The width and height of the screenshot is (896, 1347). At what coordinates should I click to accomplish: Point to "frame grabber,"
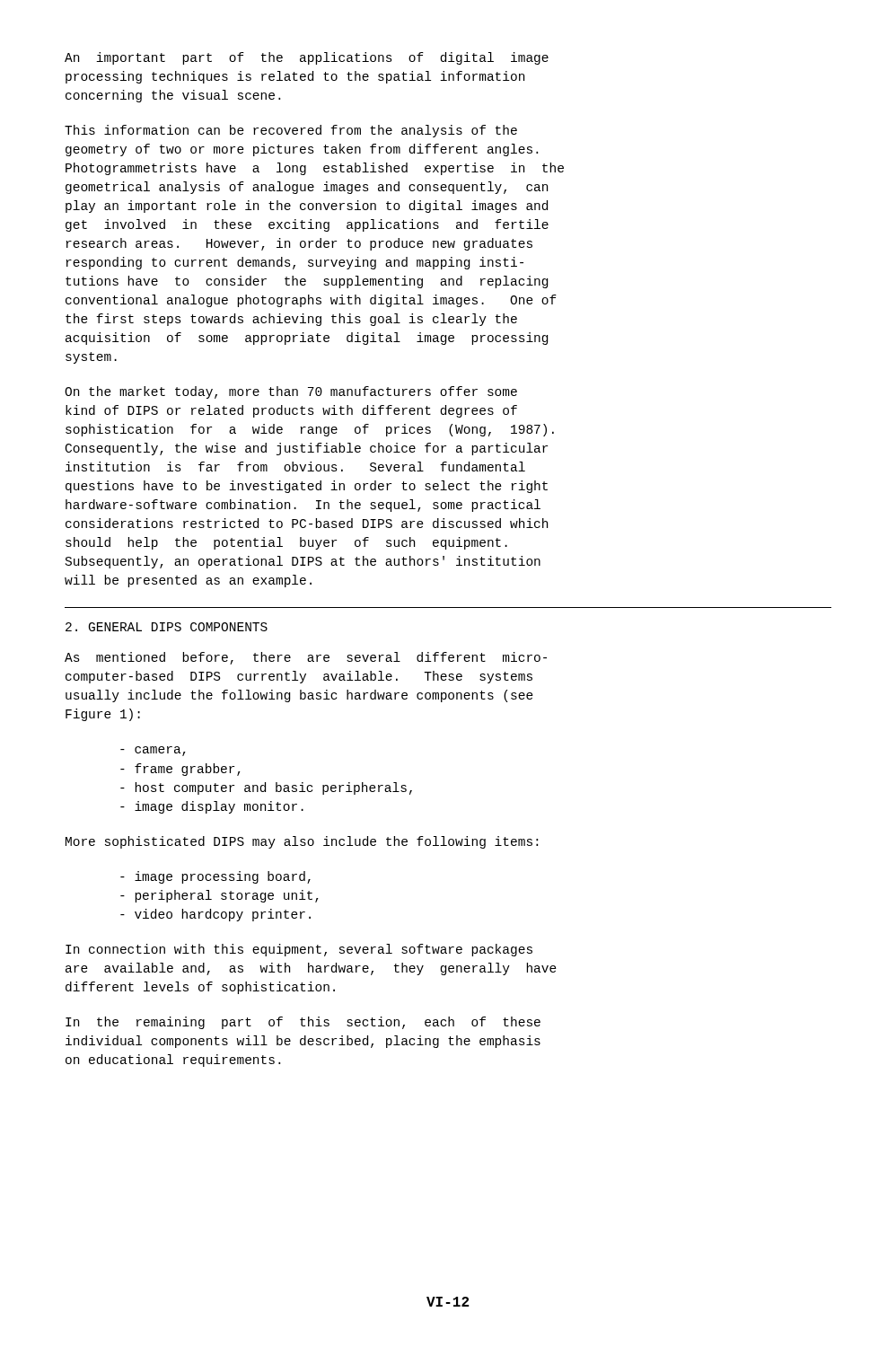click(181, 769)
